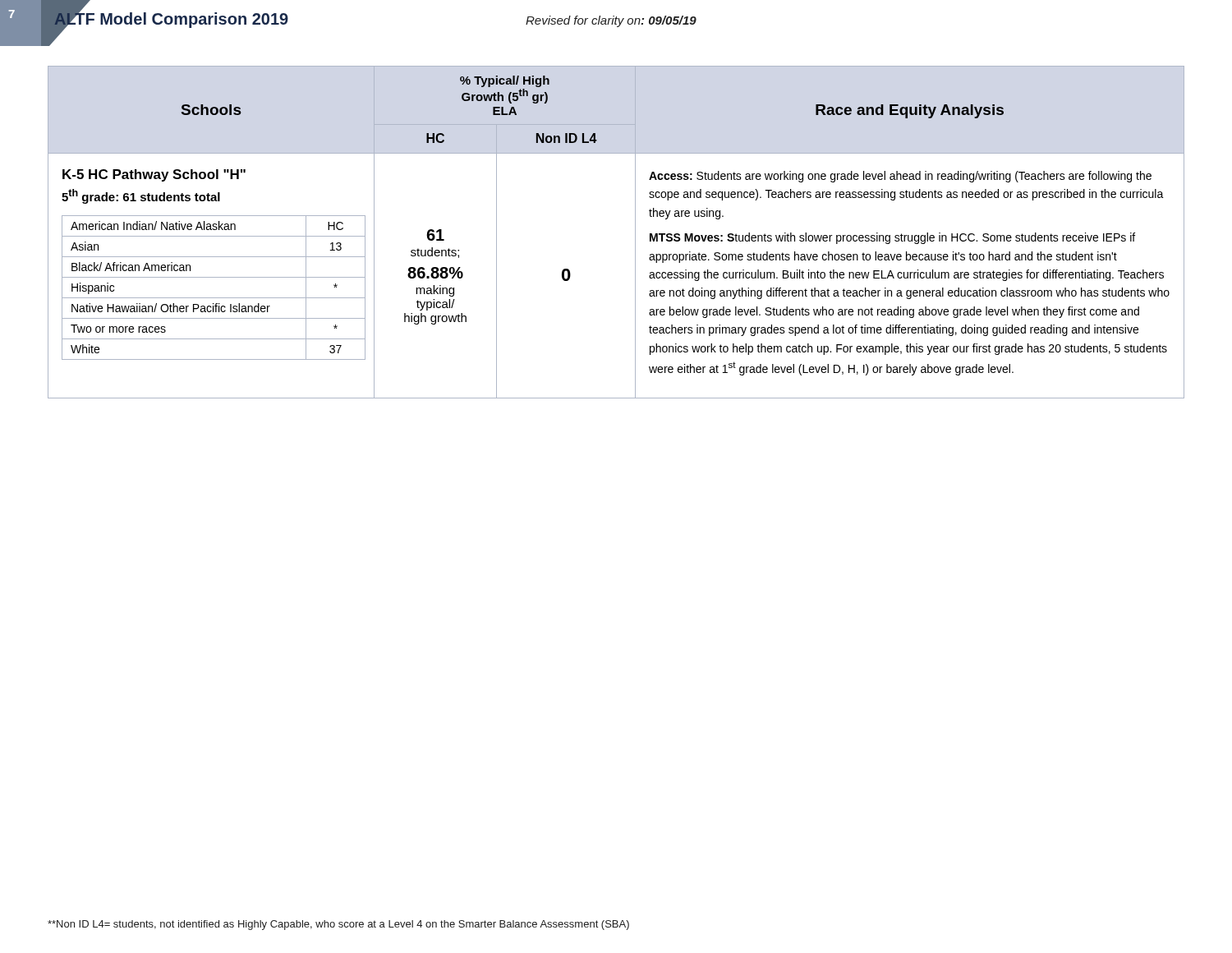Select the region starting "Non ID L4= students, not identified as Highly"
Viewport: 1232px width, 953px height.
pyautogui.click(x=339, y=924)
